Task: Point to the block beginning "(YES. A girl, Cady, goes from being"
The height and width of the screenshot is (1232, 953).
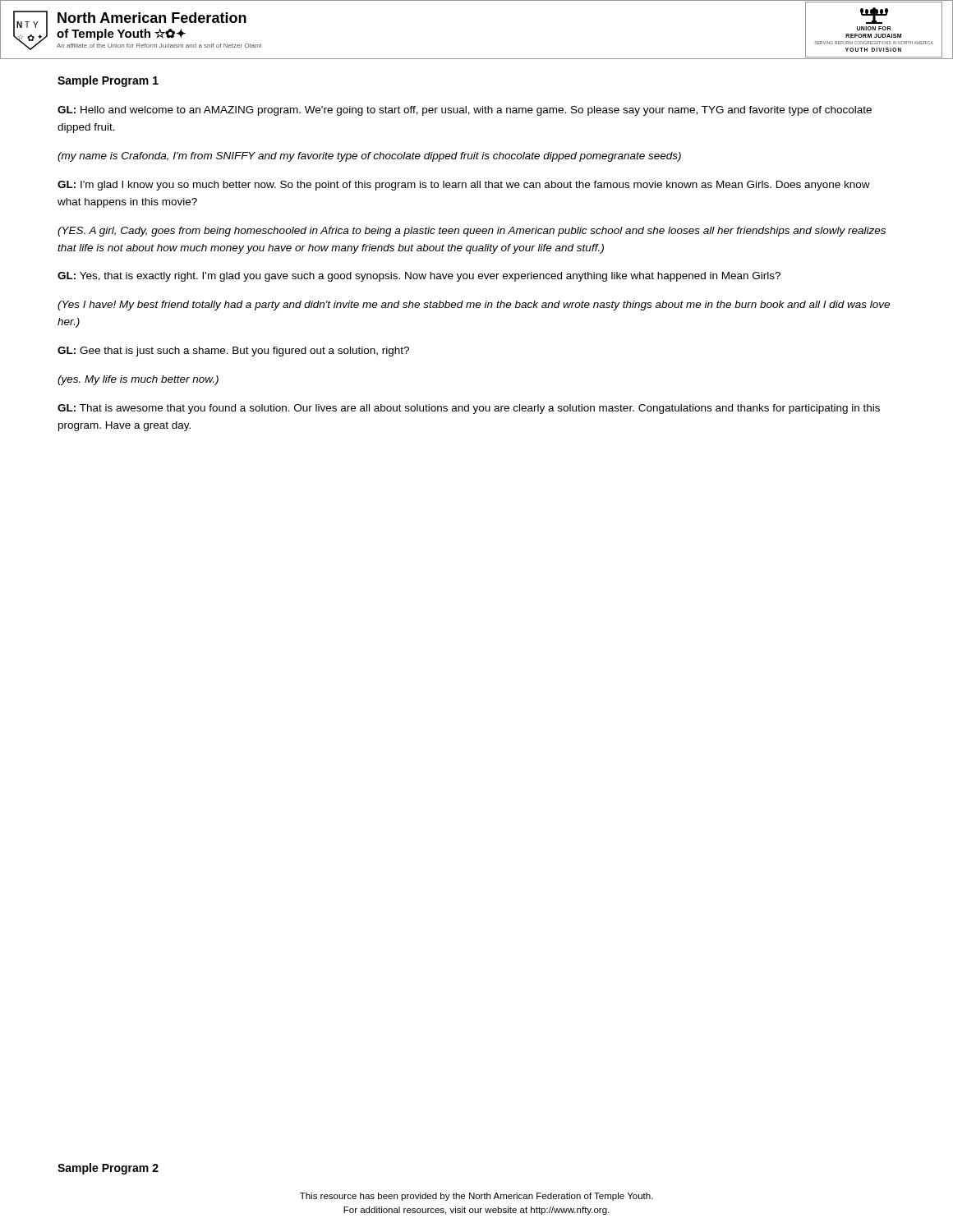Action: point(472,239)
